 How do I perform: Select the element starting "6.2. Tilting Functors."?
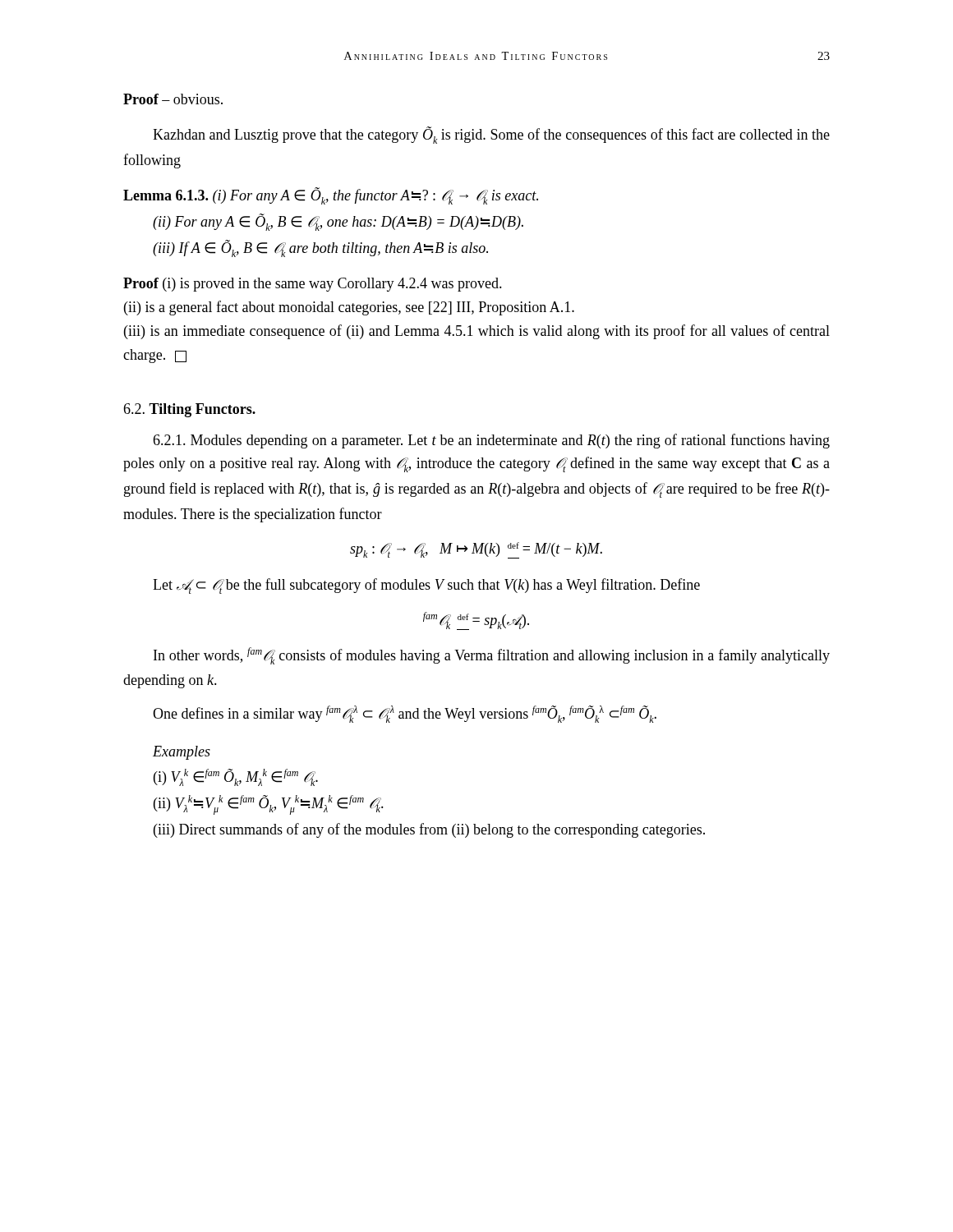coord(189,409)
